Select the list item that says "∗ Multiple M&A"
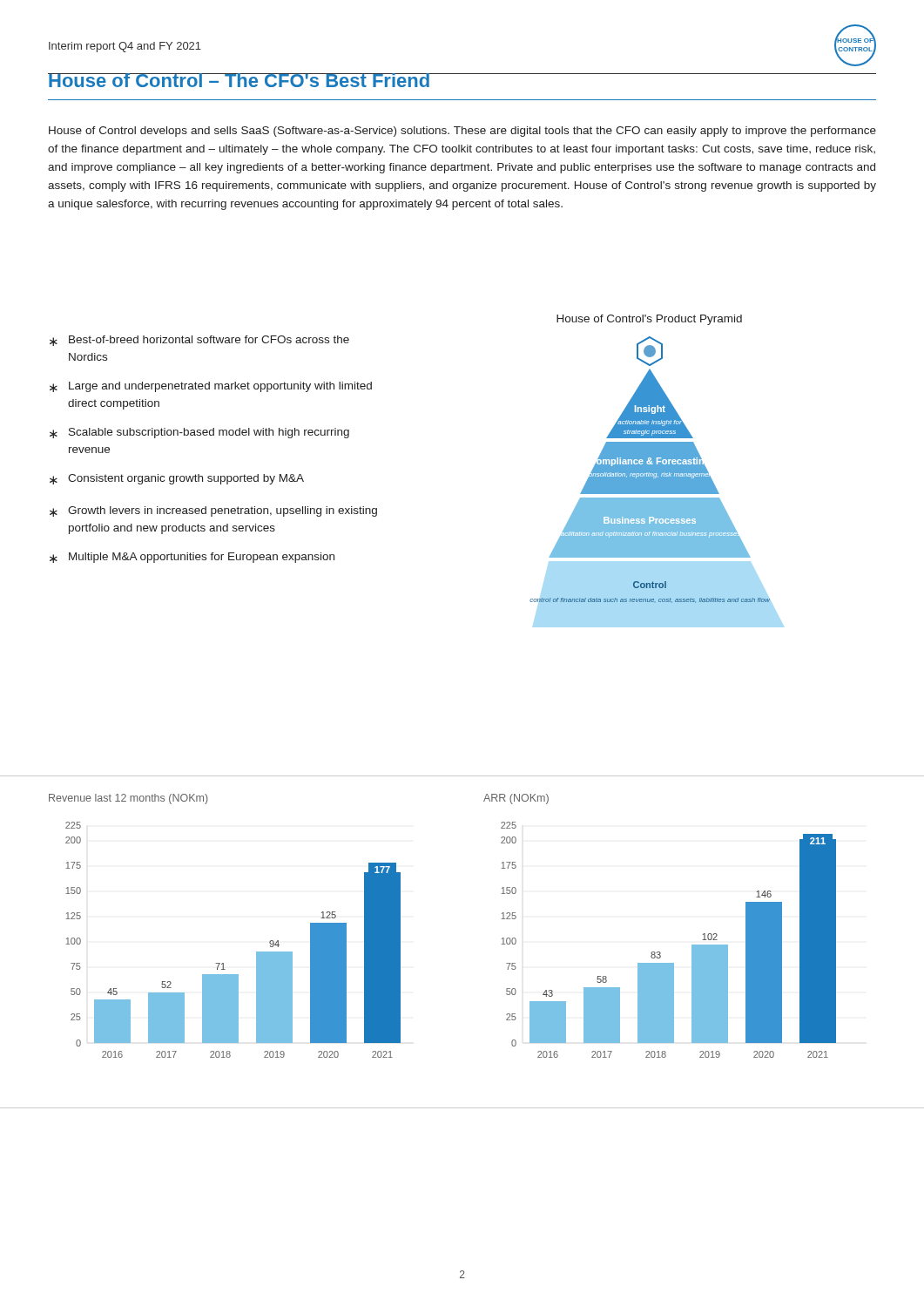 [x=192, y=558]
